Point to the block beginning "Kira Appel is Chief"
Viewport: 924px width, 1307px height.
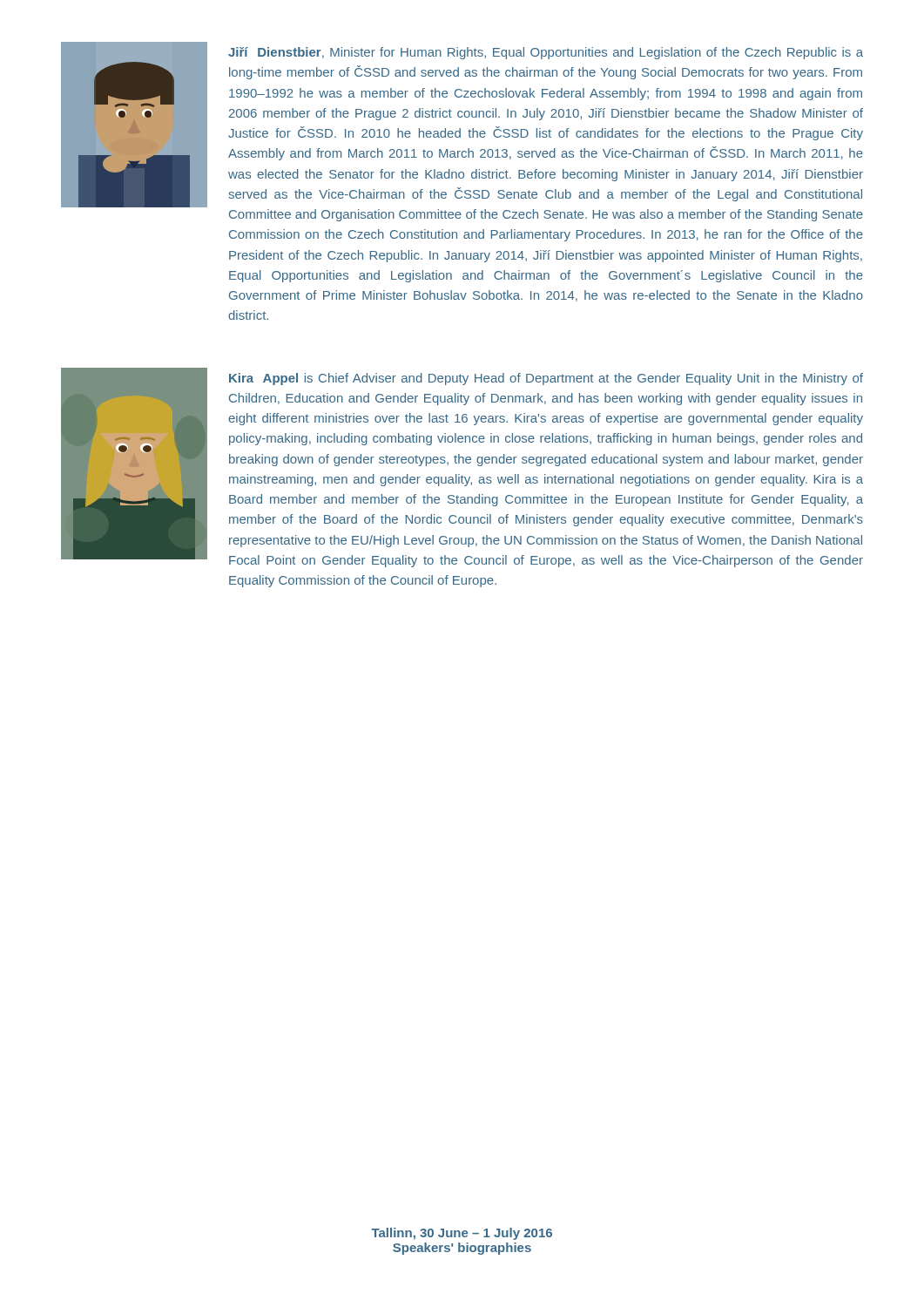click(462, 479)
